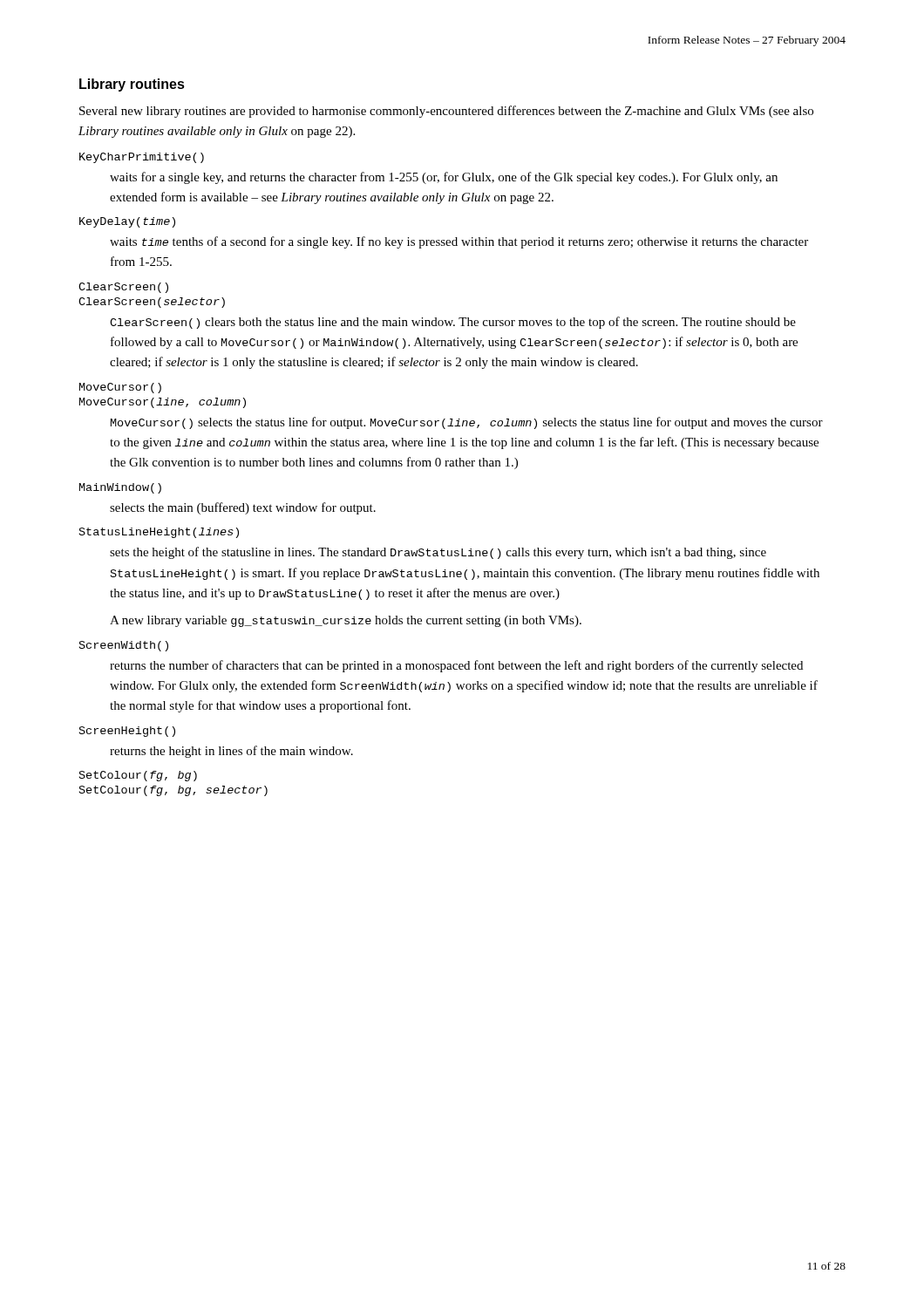The width and height of the screenshot is (924, 1308).
Task: Where is the passage that starts "Several new library routines are provided to harmonise"?
Action: (446, 121)
